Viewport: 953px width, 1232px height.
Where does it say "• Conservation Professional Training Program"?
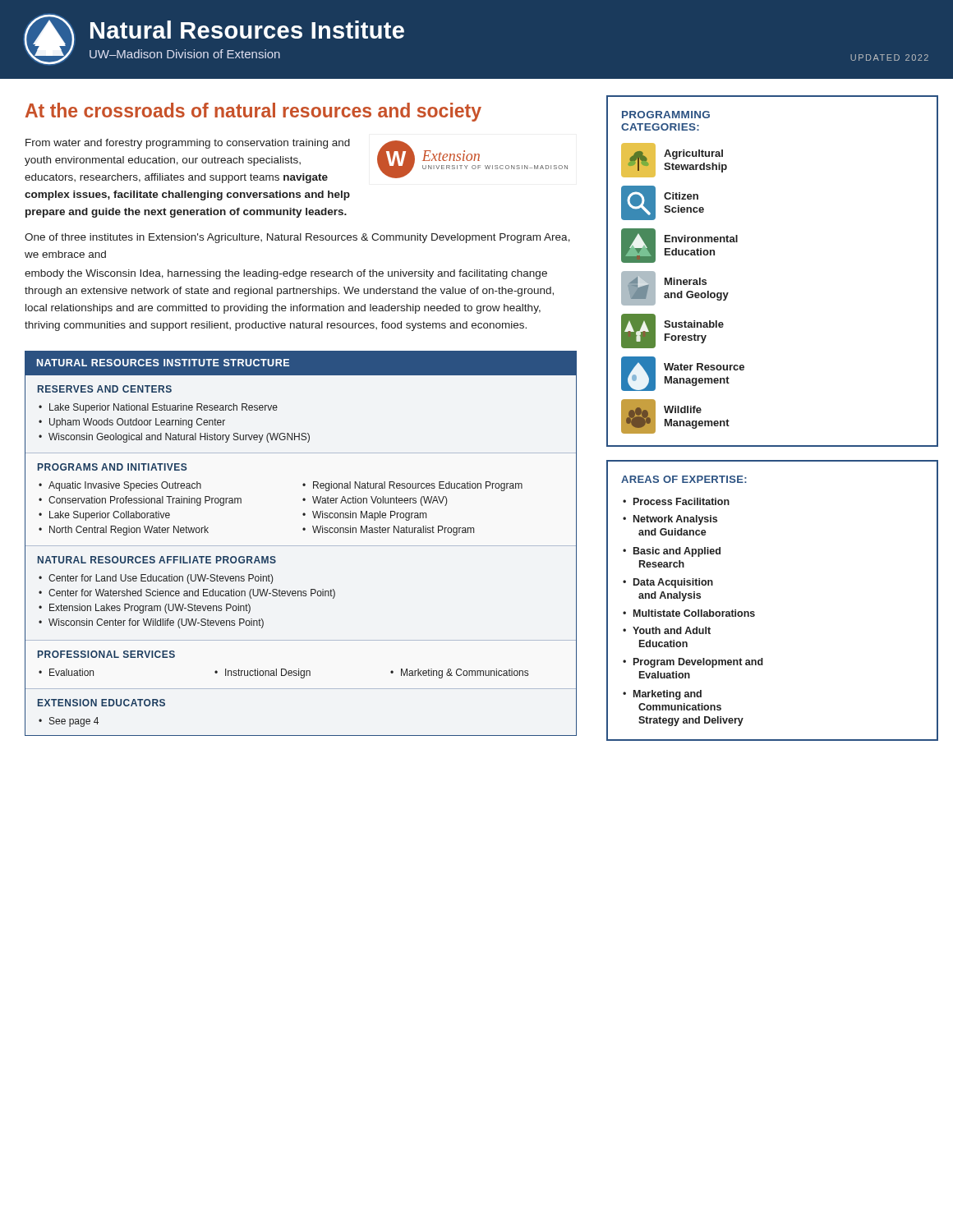point(140,500)
